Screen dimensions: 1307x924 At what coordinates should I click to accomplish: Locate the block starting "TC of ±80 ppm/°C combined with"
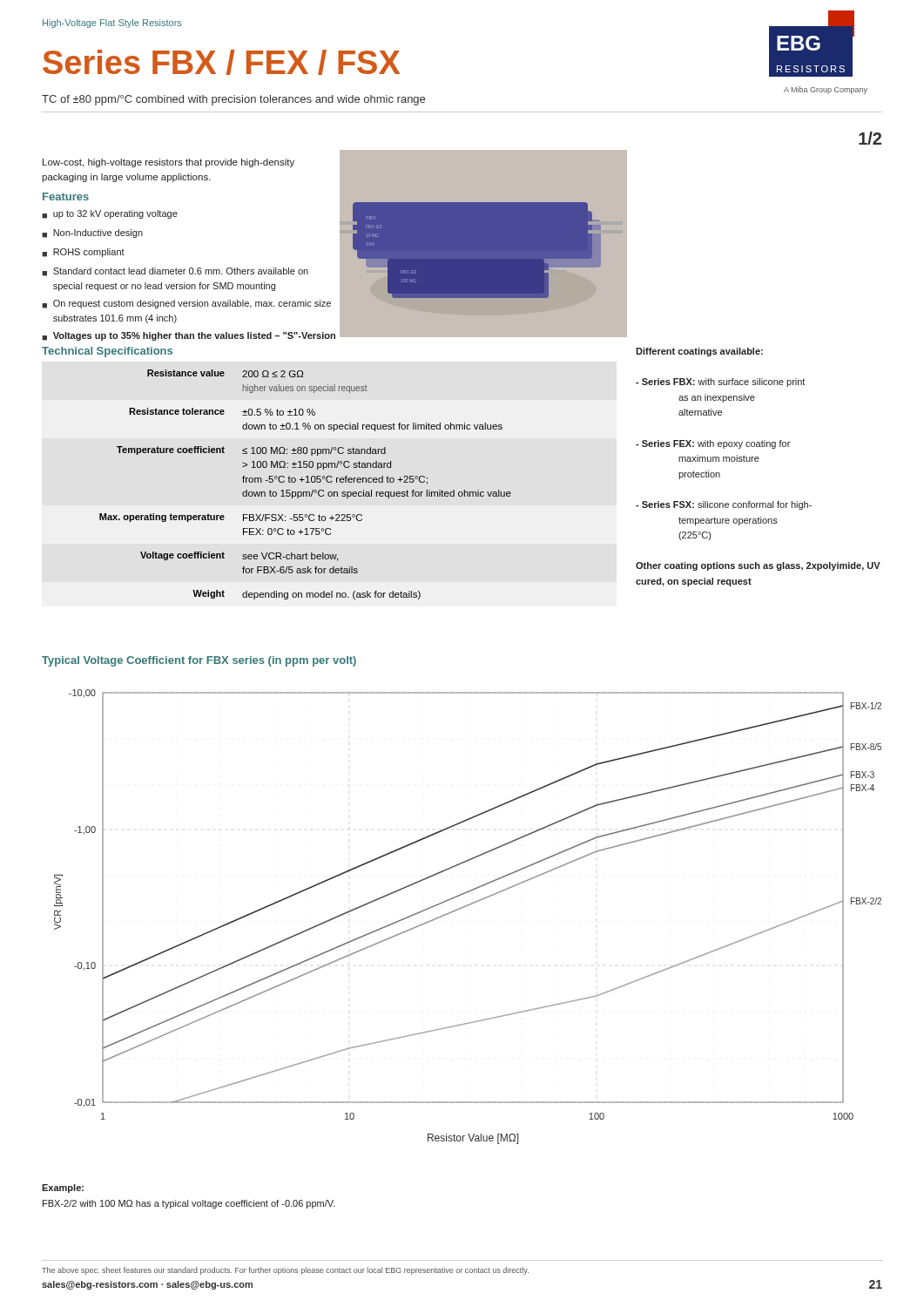pyautogui.click(x=234, y=99)
